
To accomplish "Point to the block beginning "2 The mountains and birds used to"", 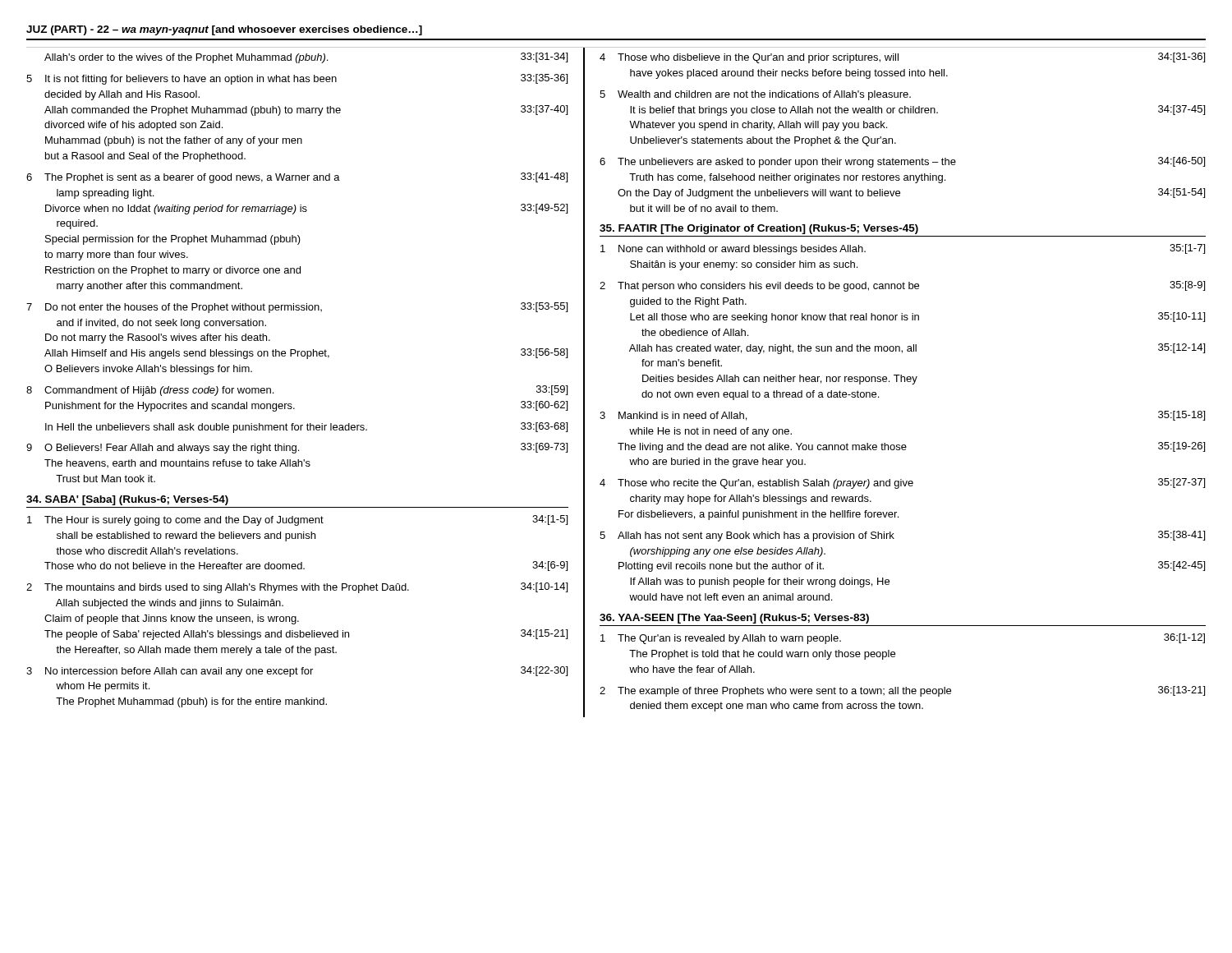I will (x=297, y=619).
